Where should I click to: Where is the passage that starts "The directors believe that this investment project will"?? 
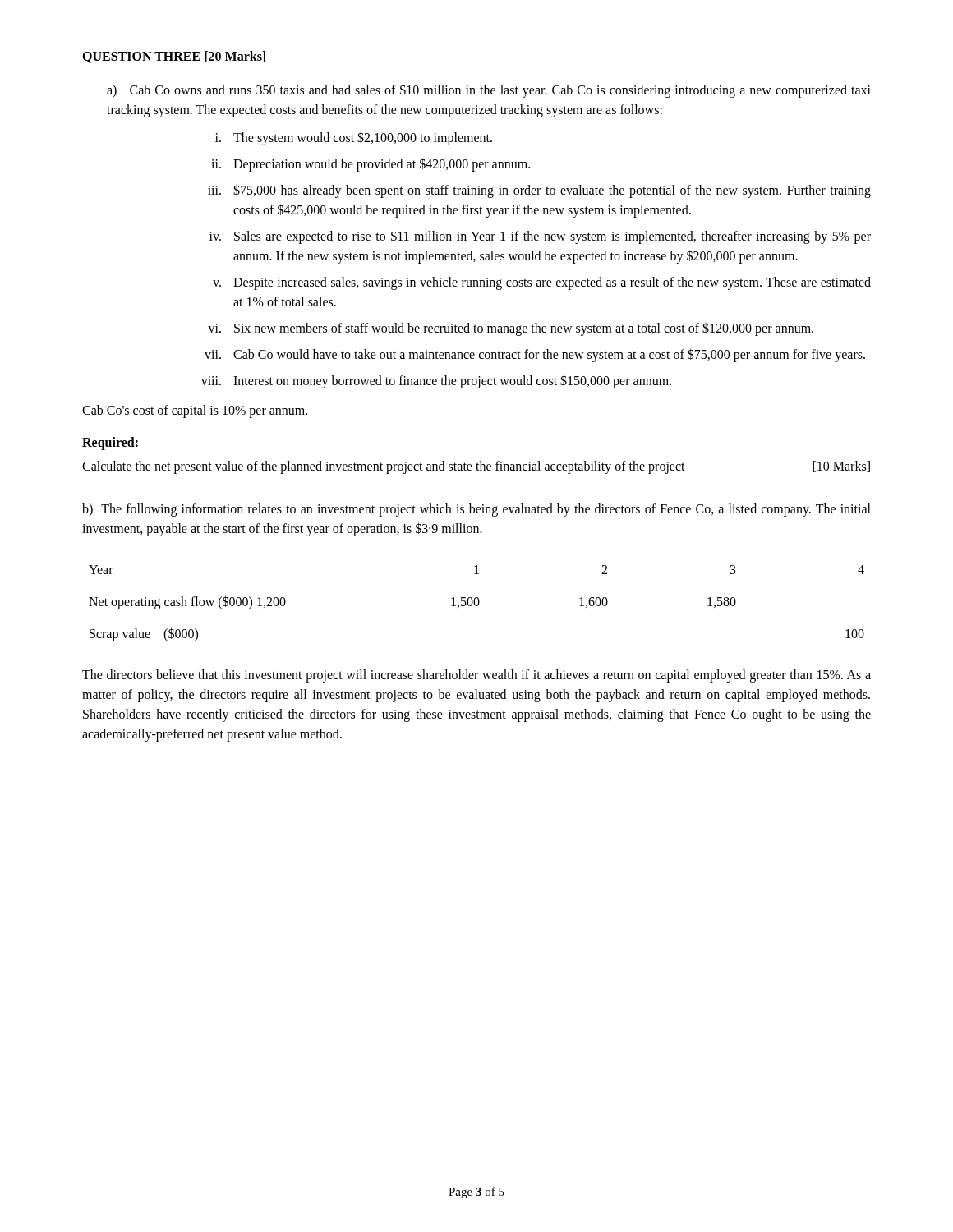click(476, 704)
